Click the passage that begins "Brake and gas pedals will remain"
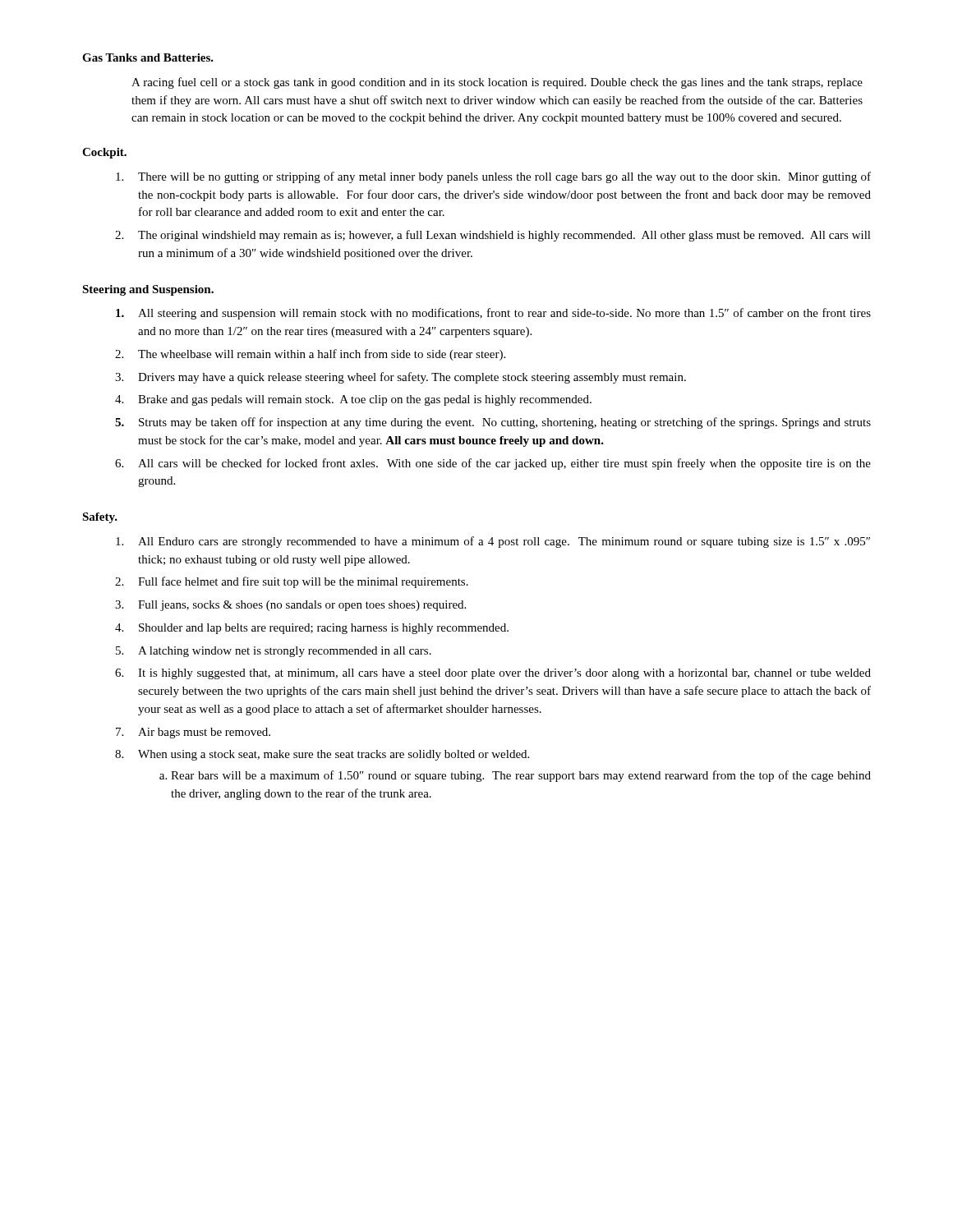 point(504,400)
